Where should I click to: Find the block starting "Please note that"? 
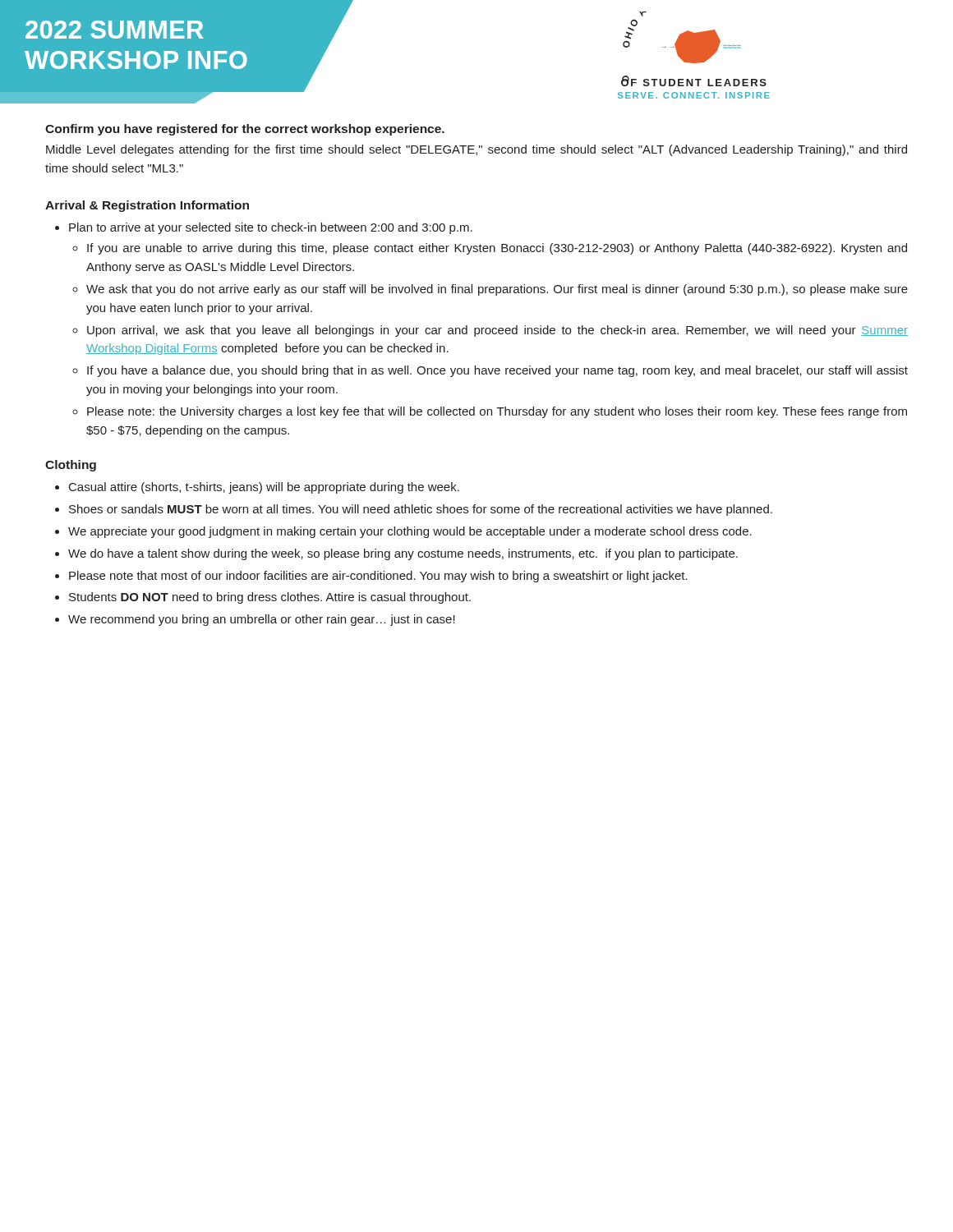pyautogui.click(x=488, y=576)
